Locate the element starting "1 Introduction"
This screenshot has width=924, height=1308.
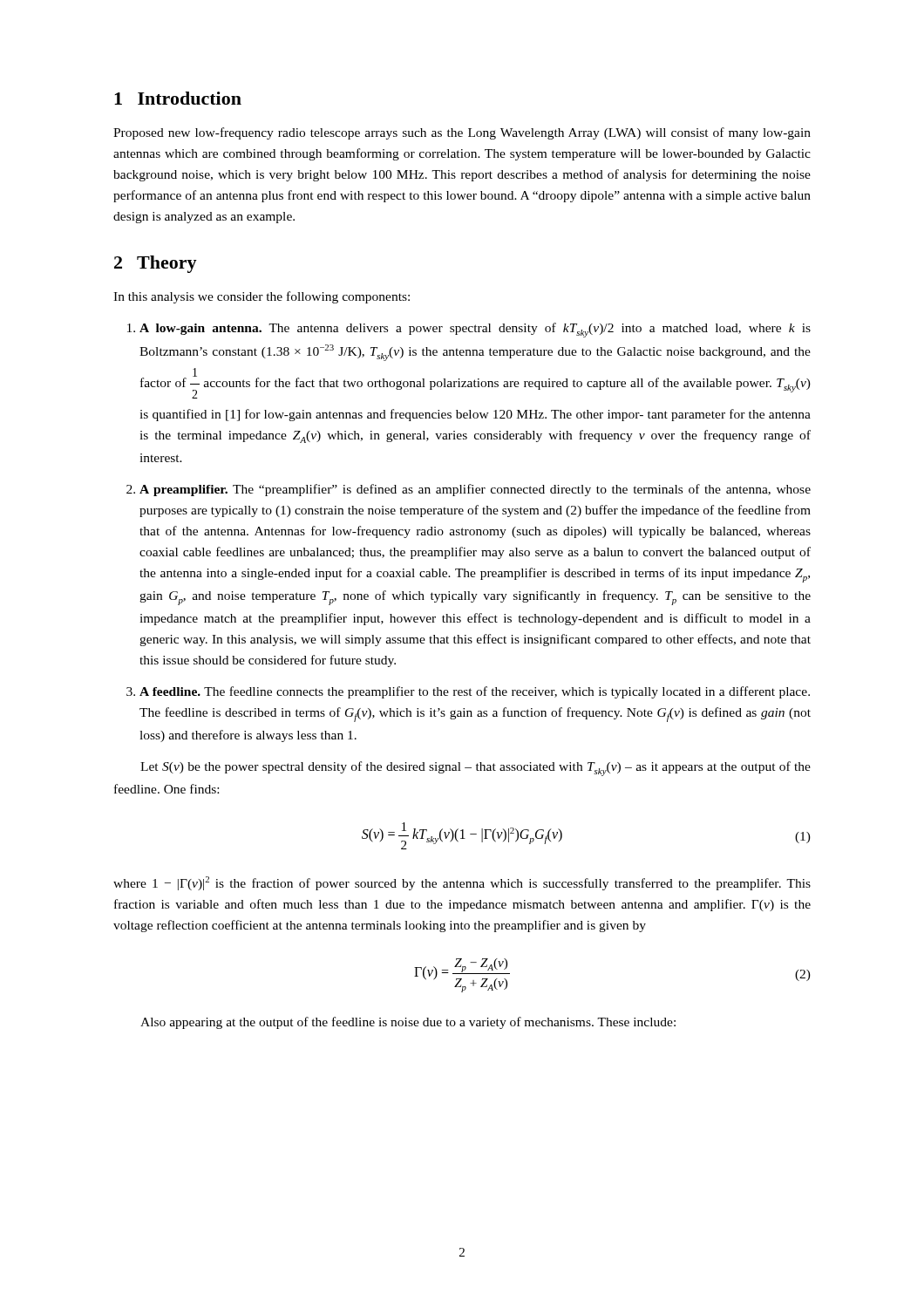(178, 98)
